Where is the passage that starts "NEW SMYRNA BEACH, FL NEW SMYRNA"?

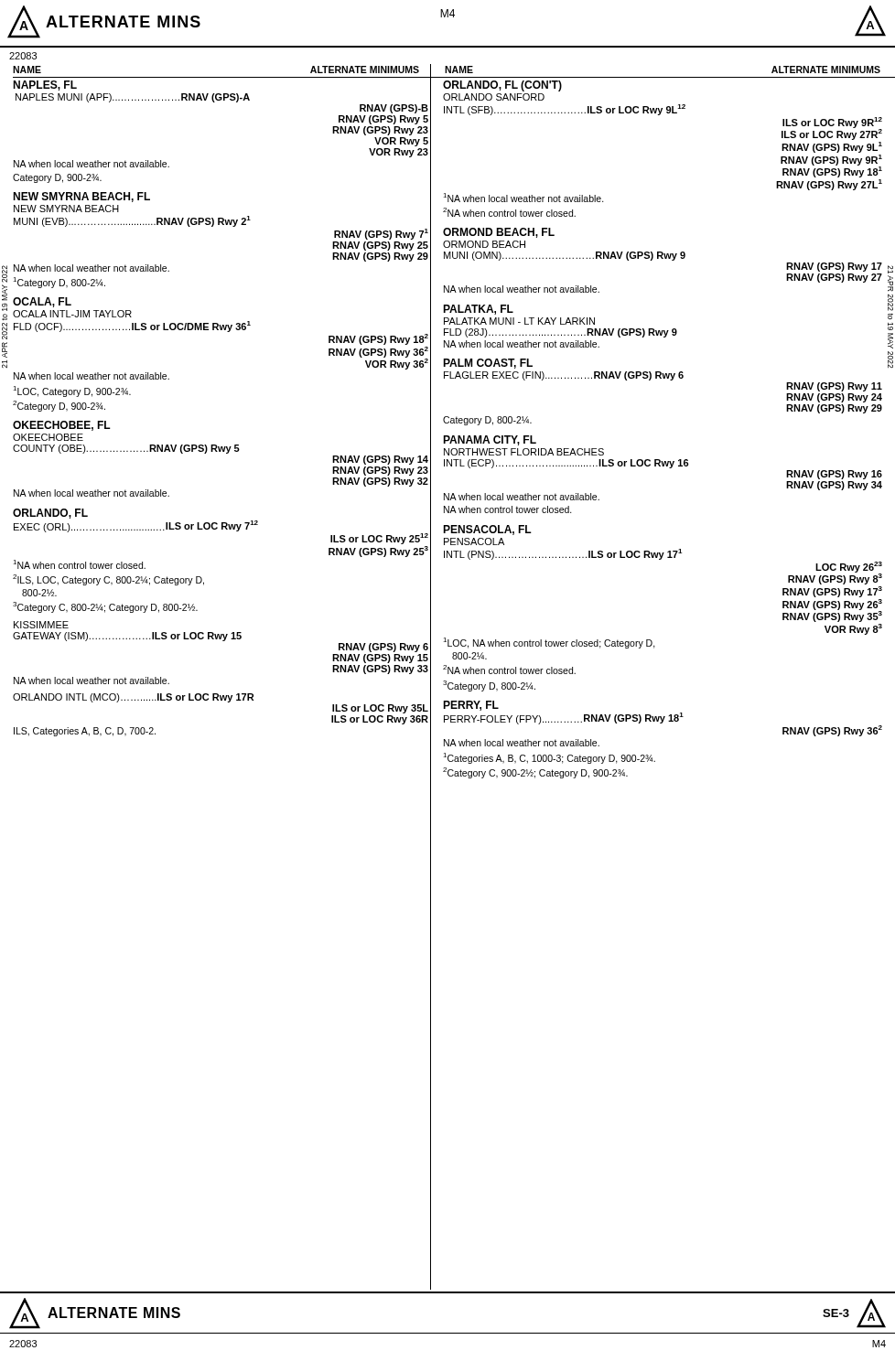81,197
